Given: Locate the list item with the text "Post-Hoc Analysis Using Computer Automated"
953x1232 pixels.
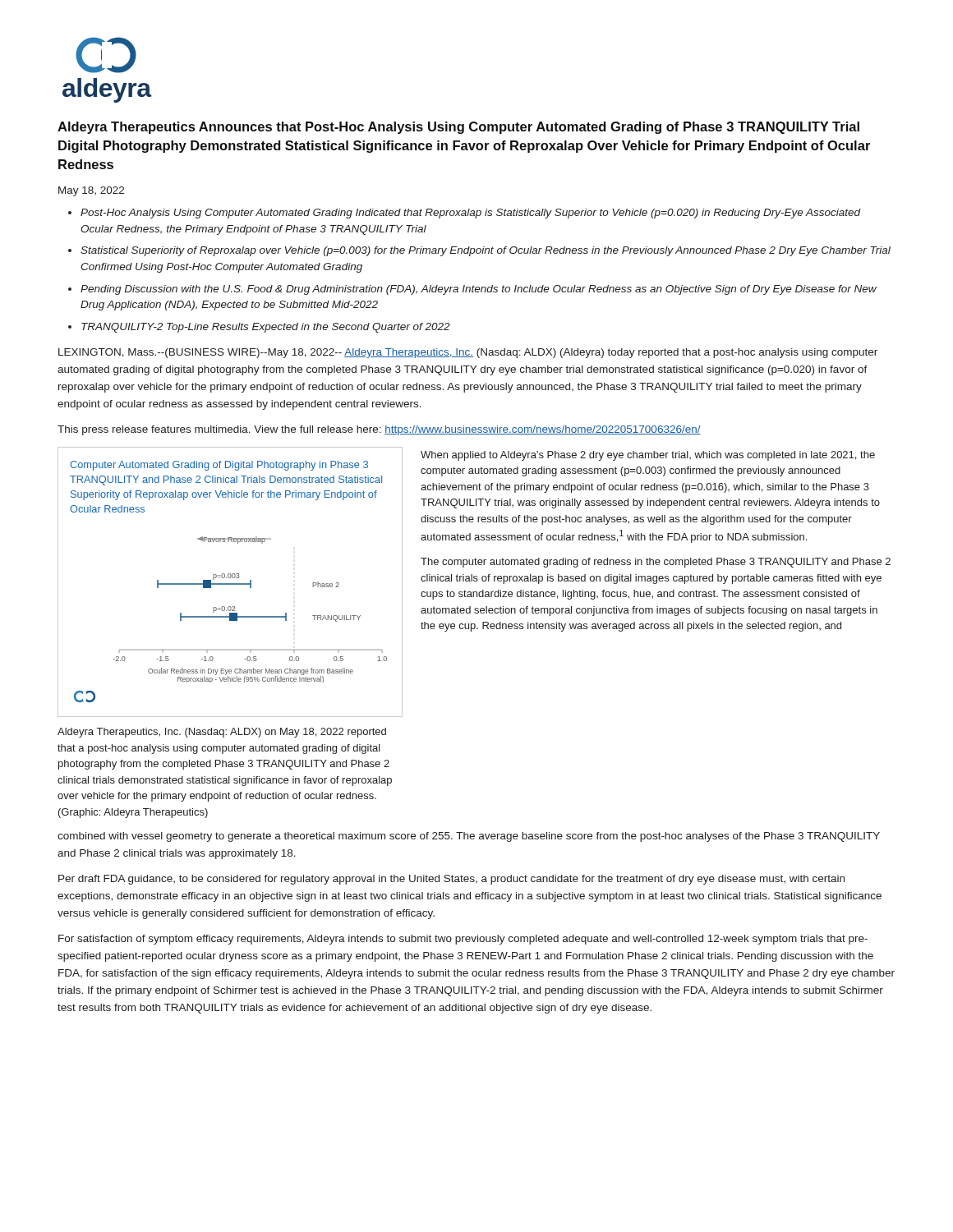Looking at the screenshot, I should (x=470, y=221).
